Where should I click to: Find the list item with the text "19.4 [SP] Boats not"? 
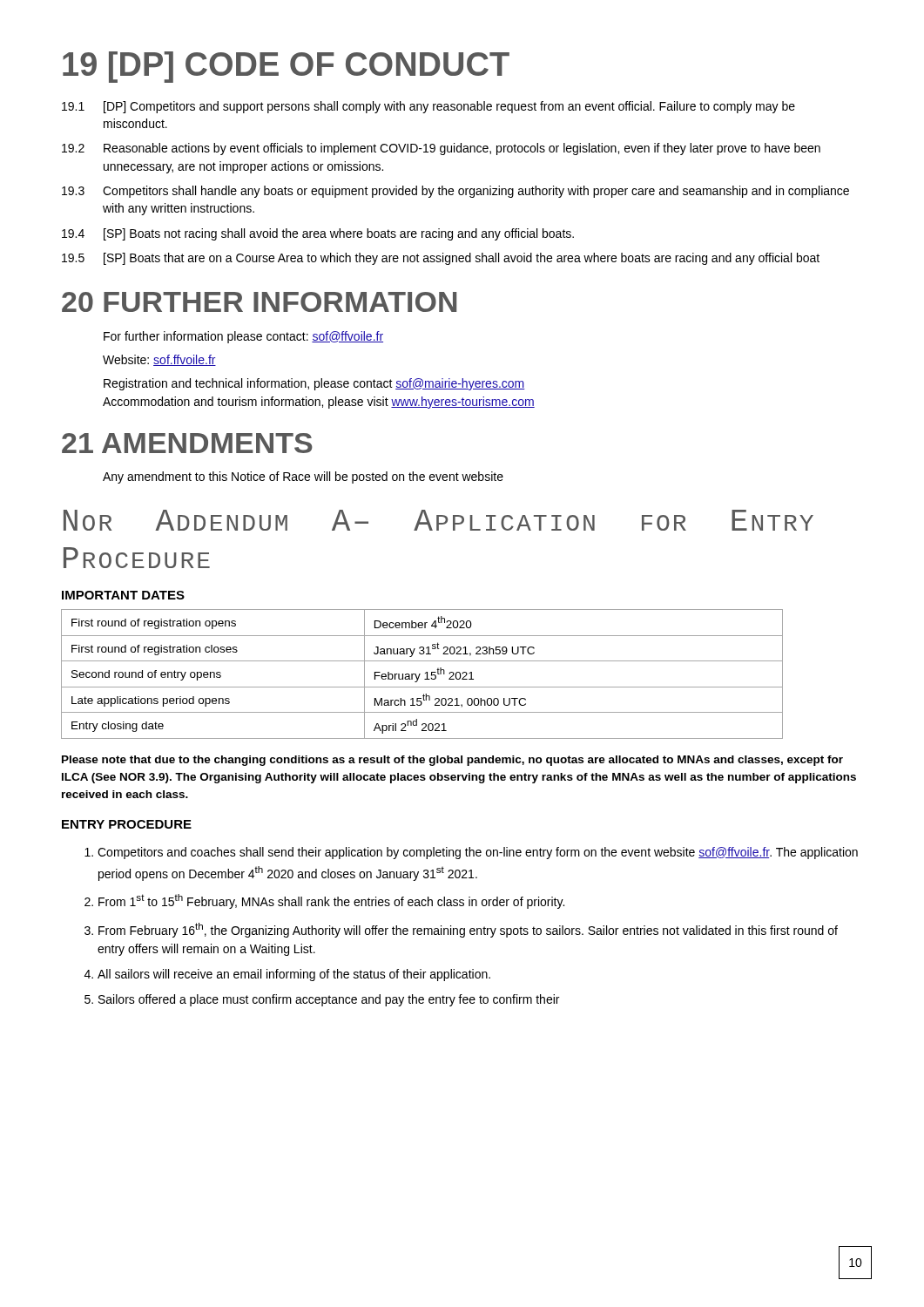click(462, 233)
